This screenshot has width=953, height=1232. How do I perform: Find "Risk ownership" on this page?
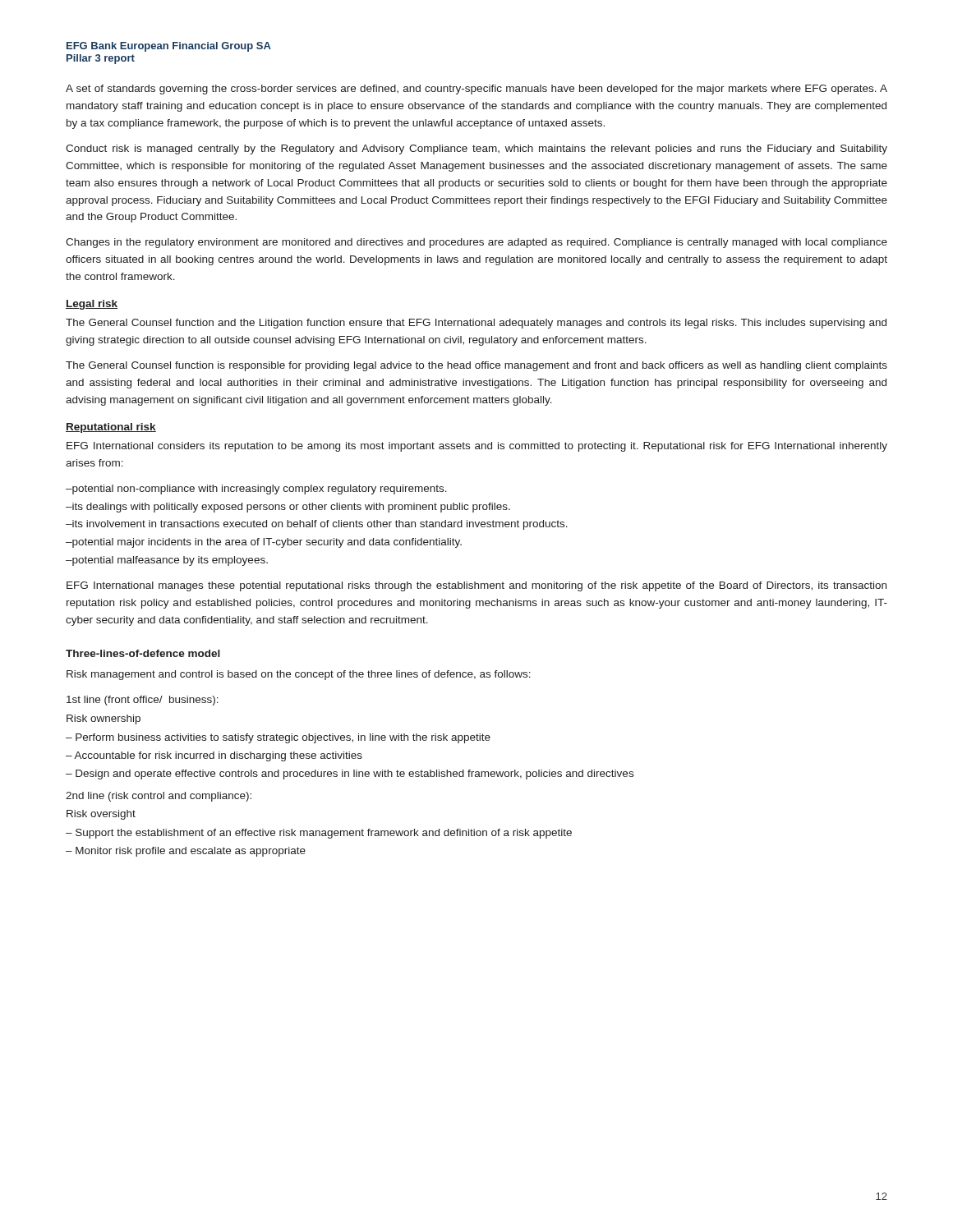coord(103,718)
